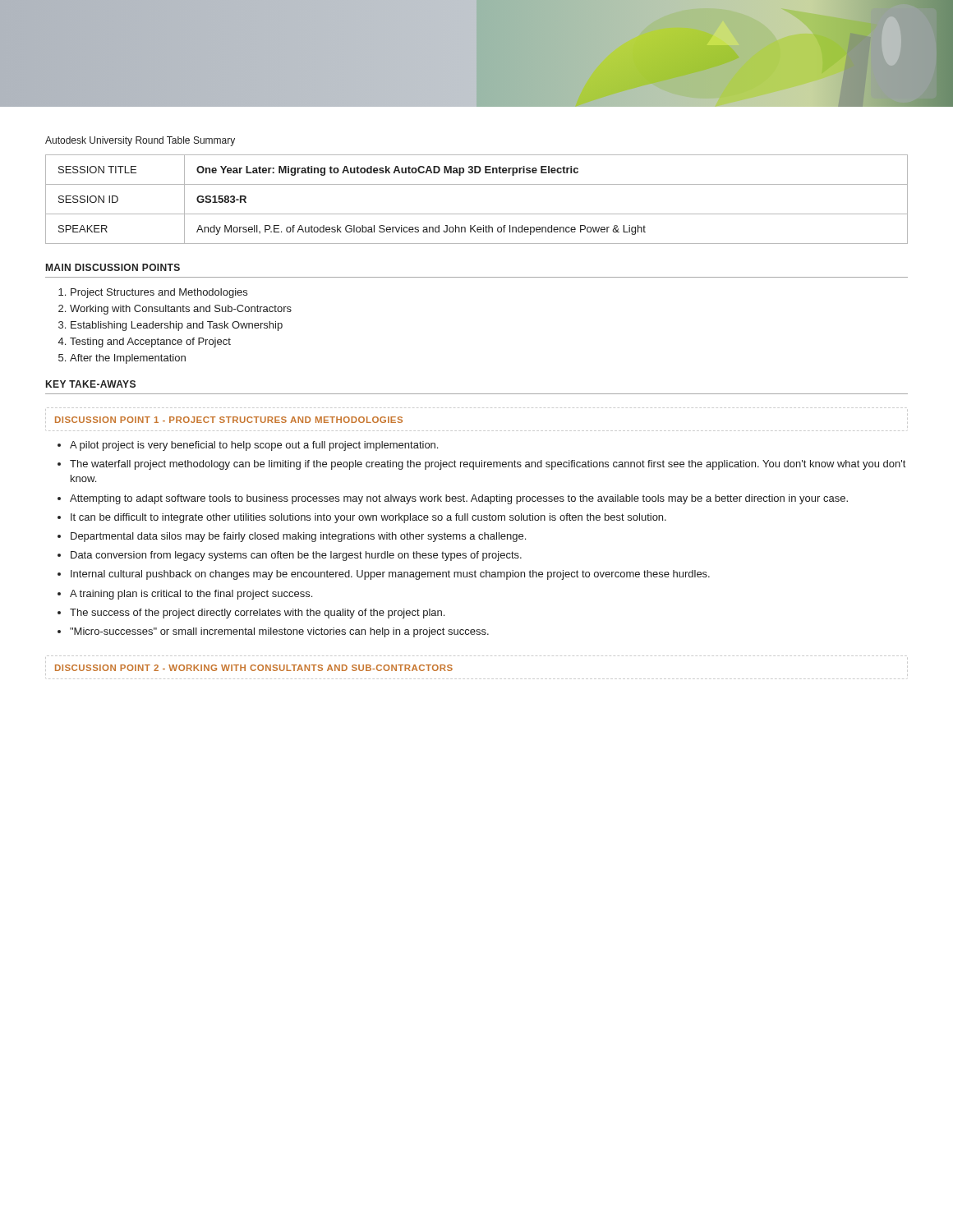Navigate to the passage starting "Departmental data silos"
Viewport: 953px width, 1232px height.
[298, 536]
